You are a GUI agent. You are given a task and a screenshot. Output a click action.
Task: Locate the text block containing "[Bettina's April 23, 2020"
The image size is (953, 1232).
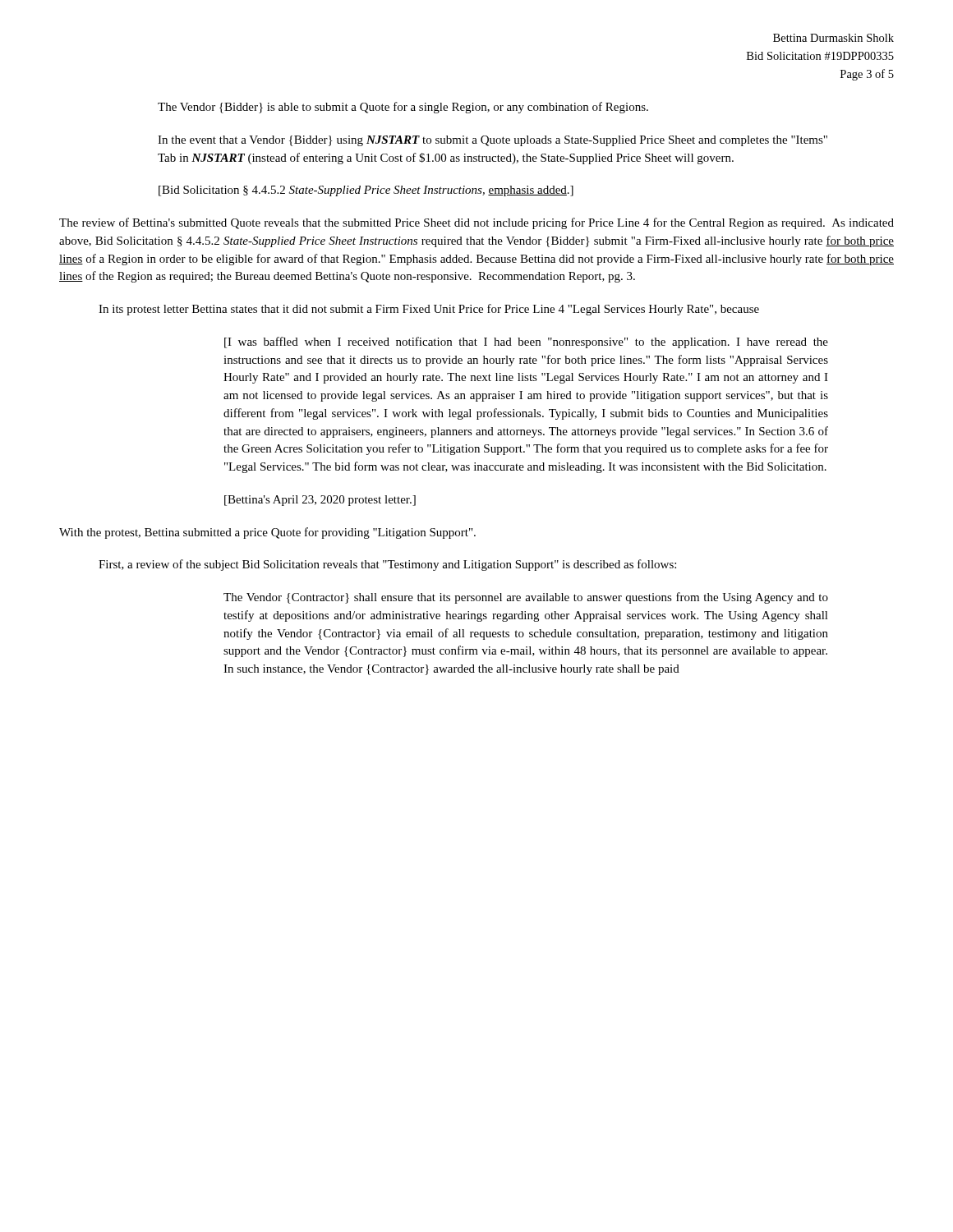(x=320, y=501)
